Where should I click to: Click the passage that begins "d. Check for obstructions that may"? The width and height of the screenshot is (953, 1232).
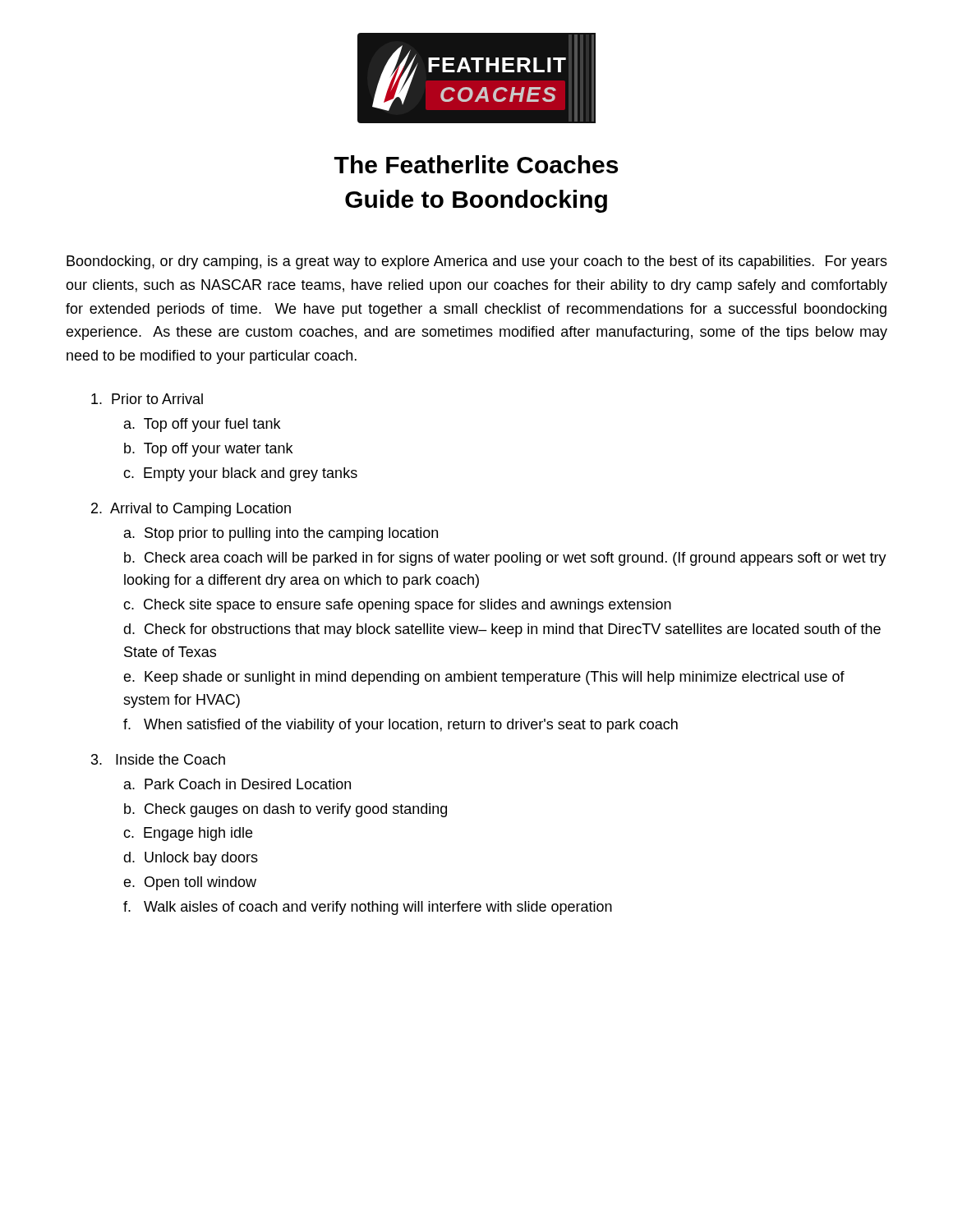pyautogui.click(x=502, y=641)
